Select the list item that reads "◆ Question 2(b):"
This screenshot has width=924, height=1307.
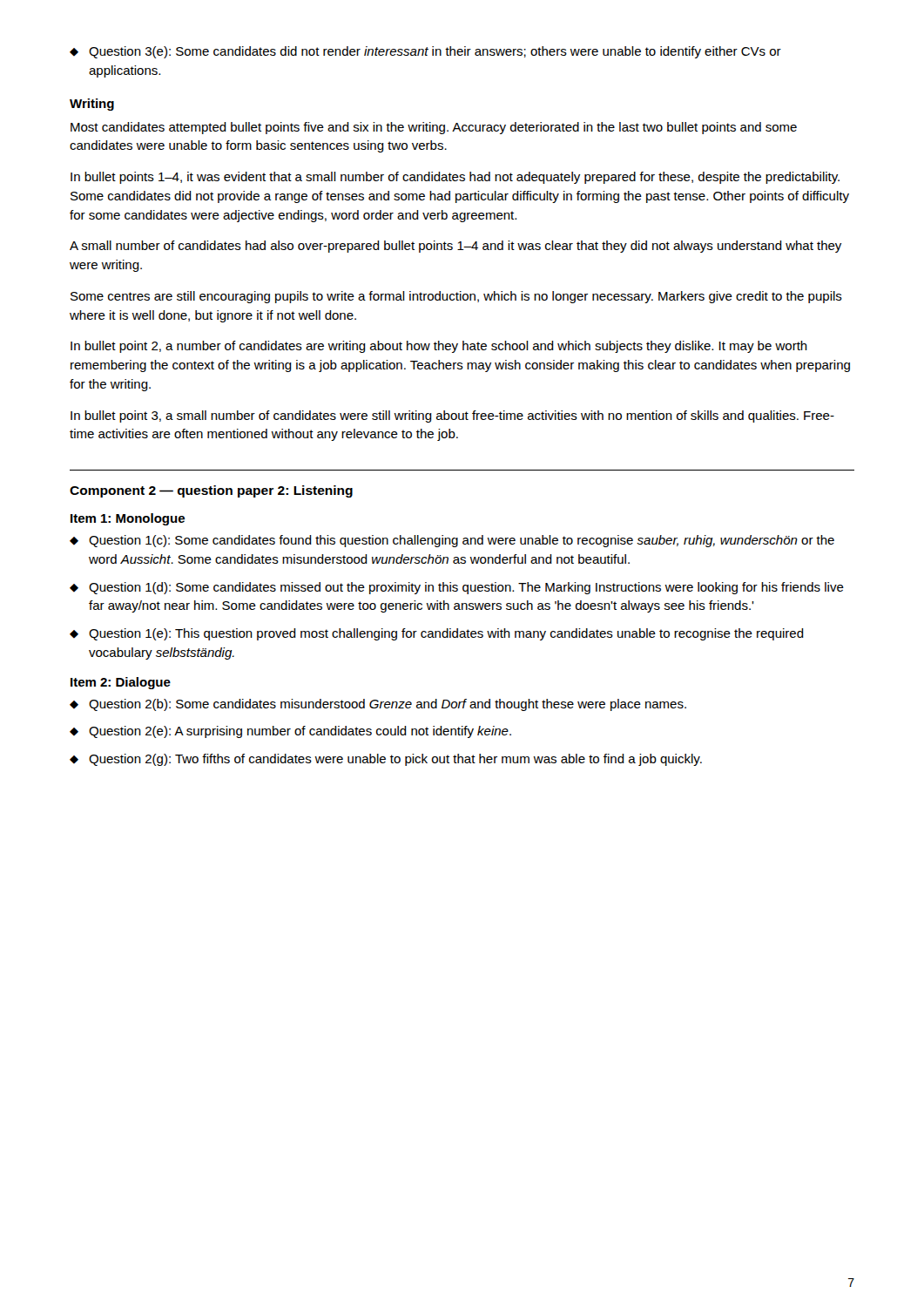[462, 703]
